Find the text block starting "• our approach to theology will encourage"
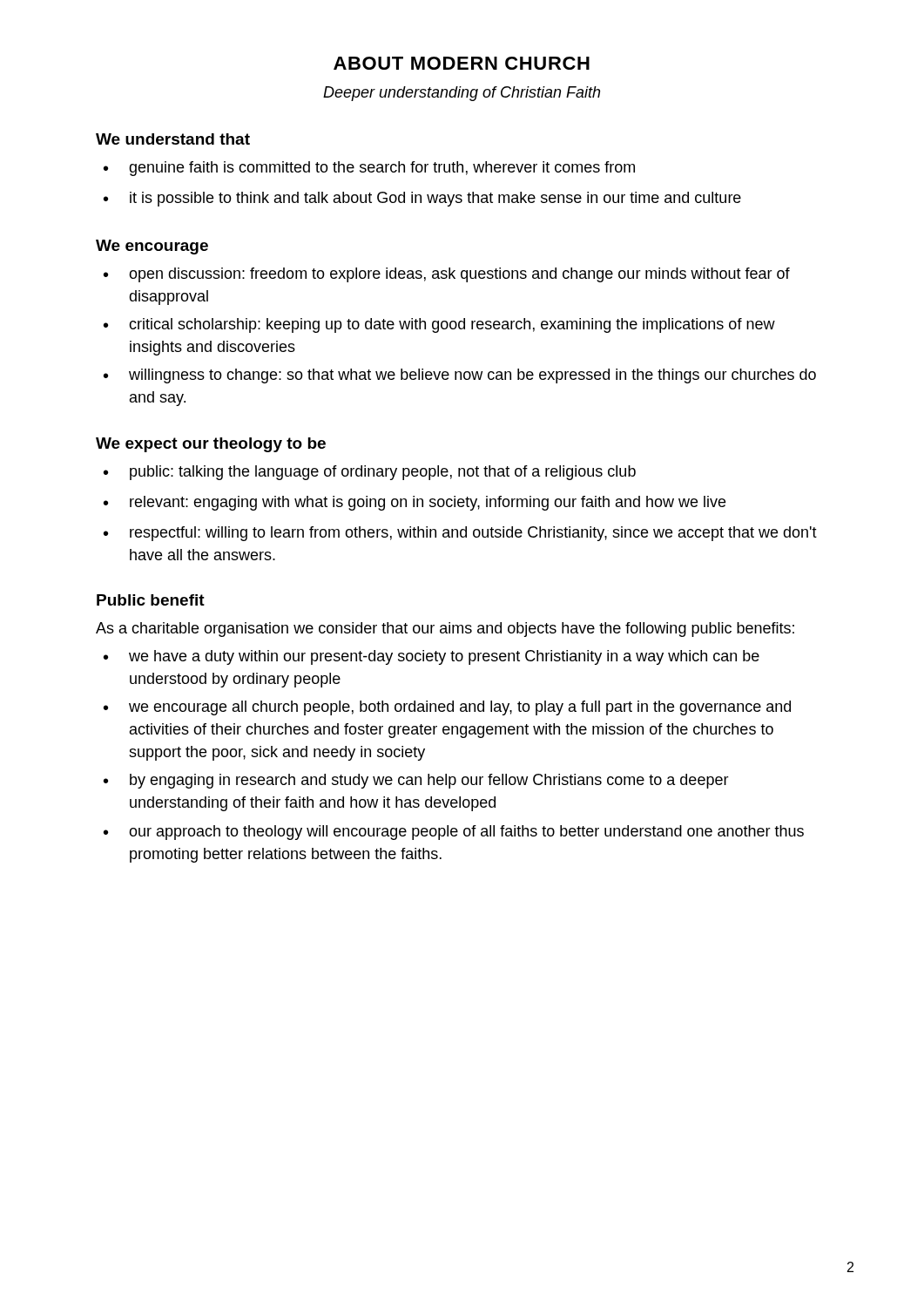Image resolution: width=924 pixels, height=1307 pixels. click(462, 842)
